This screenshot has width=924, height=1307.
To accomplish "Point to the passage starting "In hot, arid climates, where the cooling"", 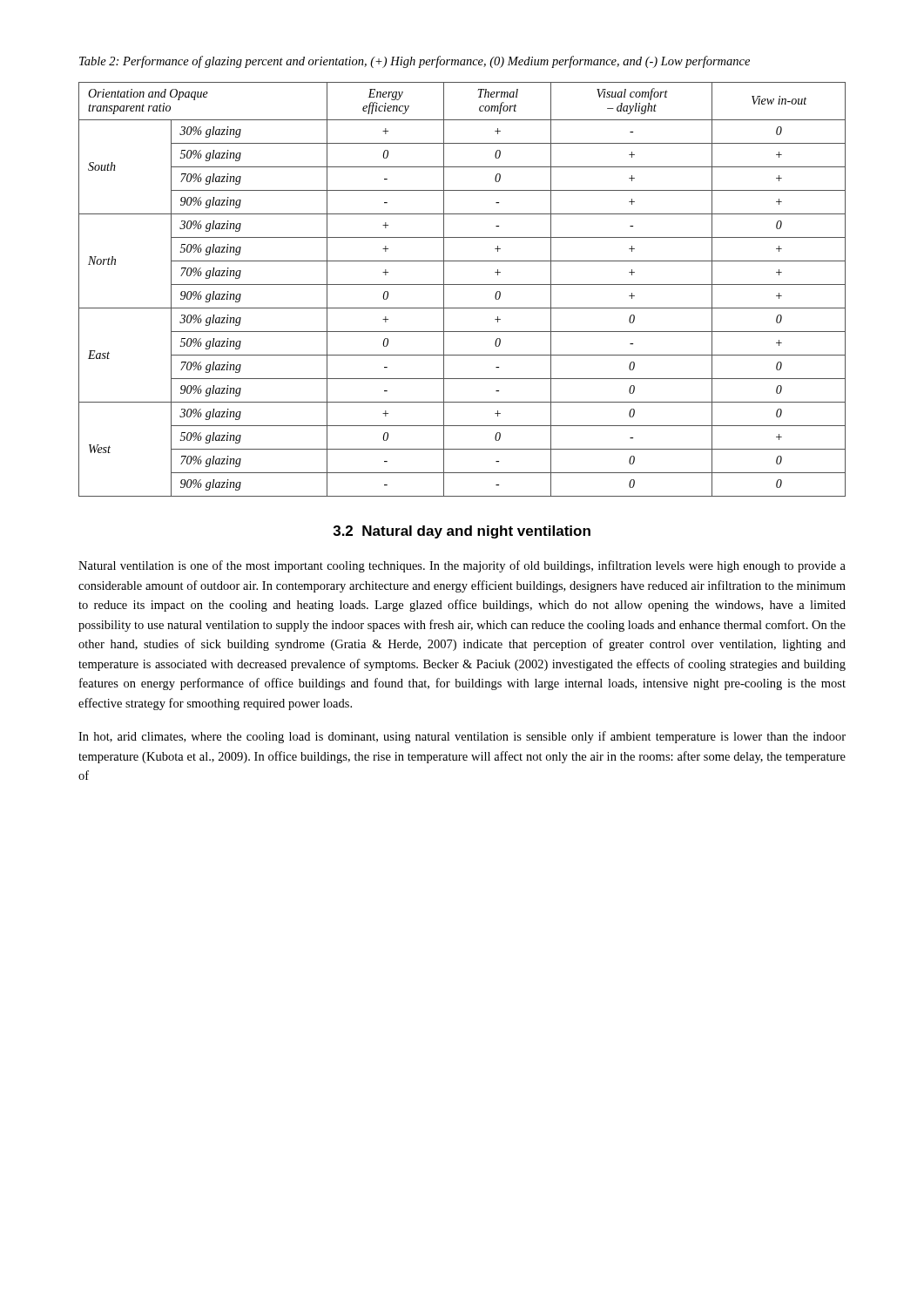I will [462, 756].
